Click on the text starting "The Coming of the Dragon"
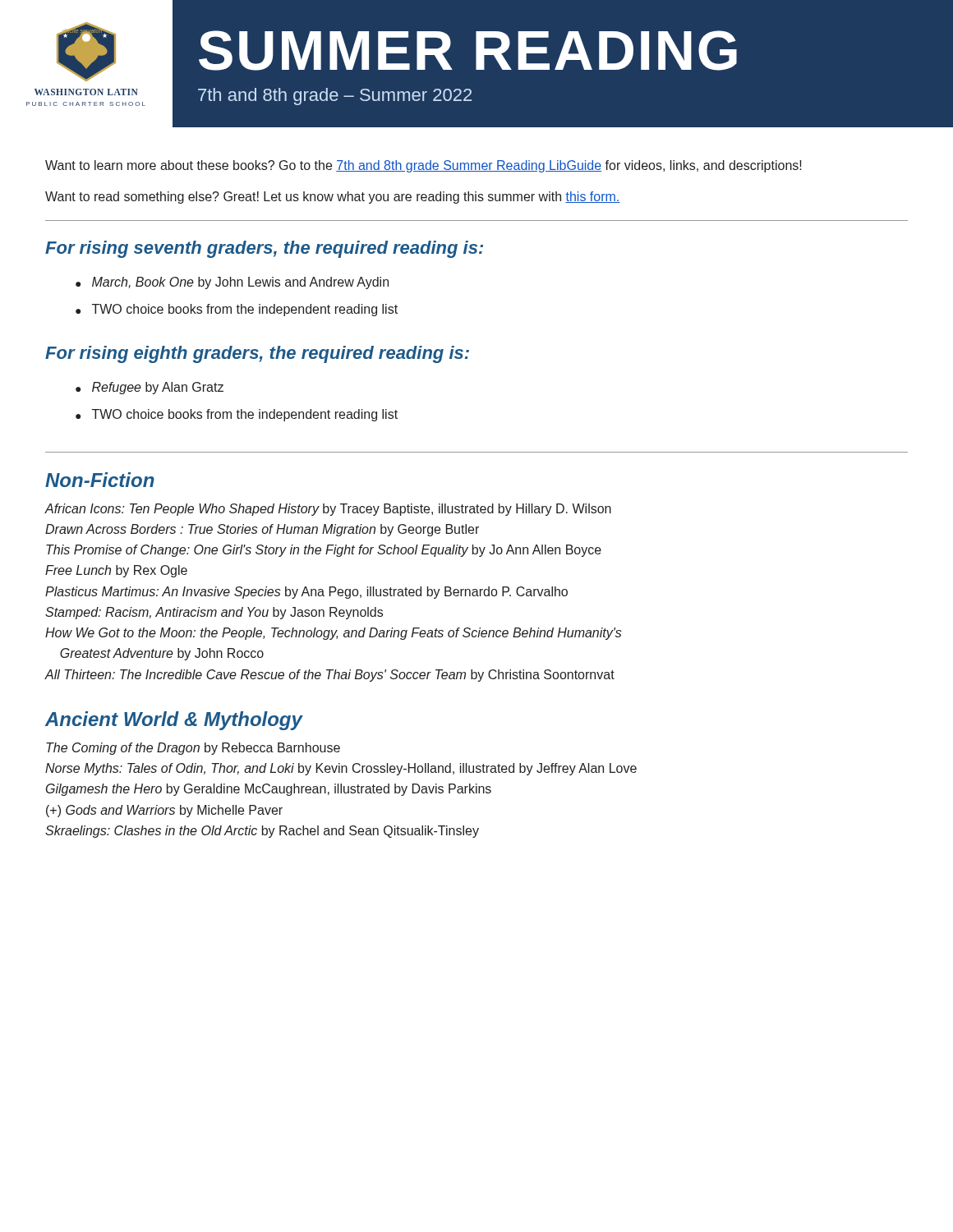The image size is (953, 1232). 341,789
